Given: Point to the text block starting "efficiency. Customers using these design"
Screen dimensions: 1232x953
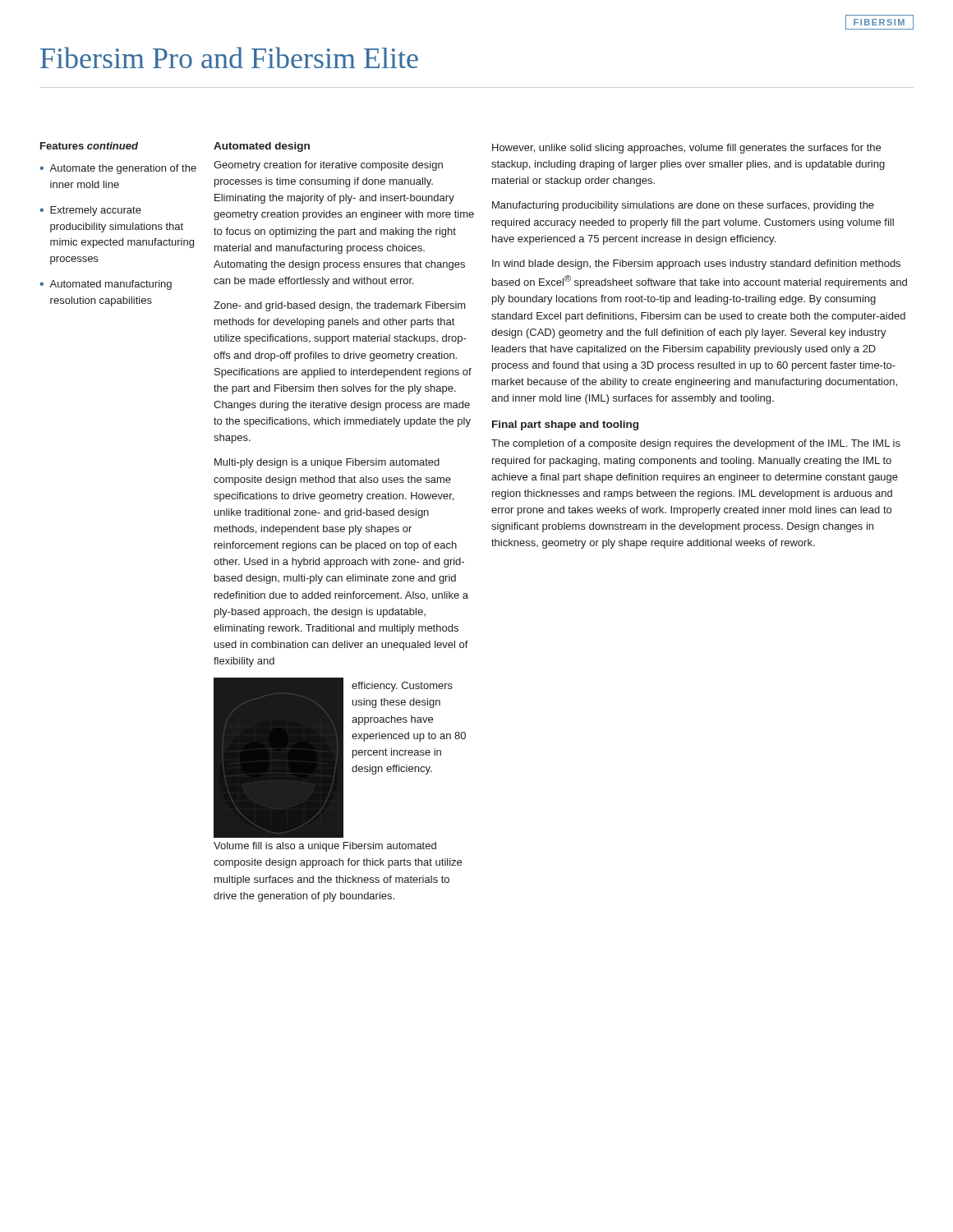Looking at the screenshot, I should coord(409,727).
